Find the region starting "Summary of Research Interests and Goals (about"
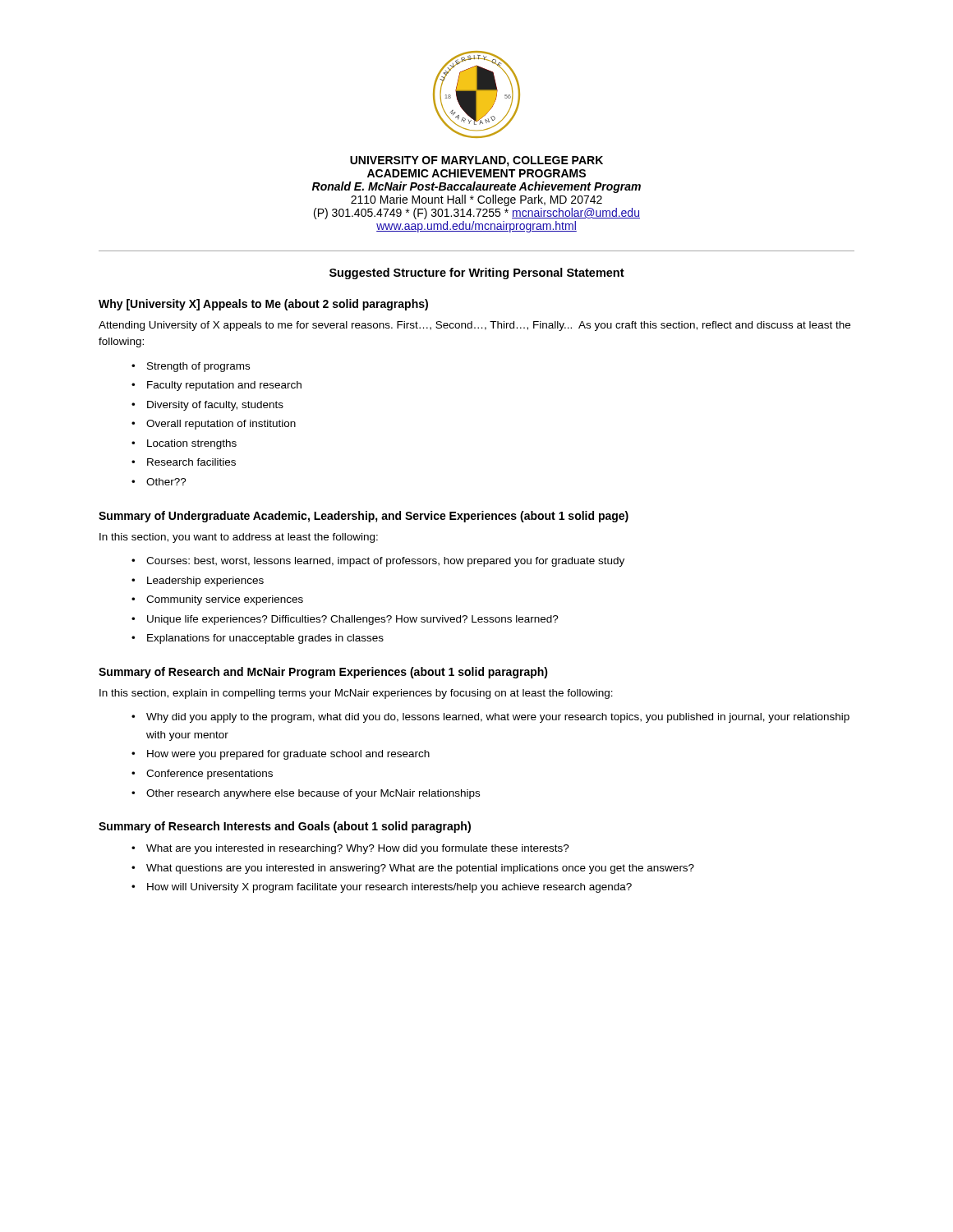The width and height of the screenshot is (953, 1232). coord(285,826)
